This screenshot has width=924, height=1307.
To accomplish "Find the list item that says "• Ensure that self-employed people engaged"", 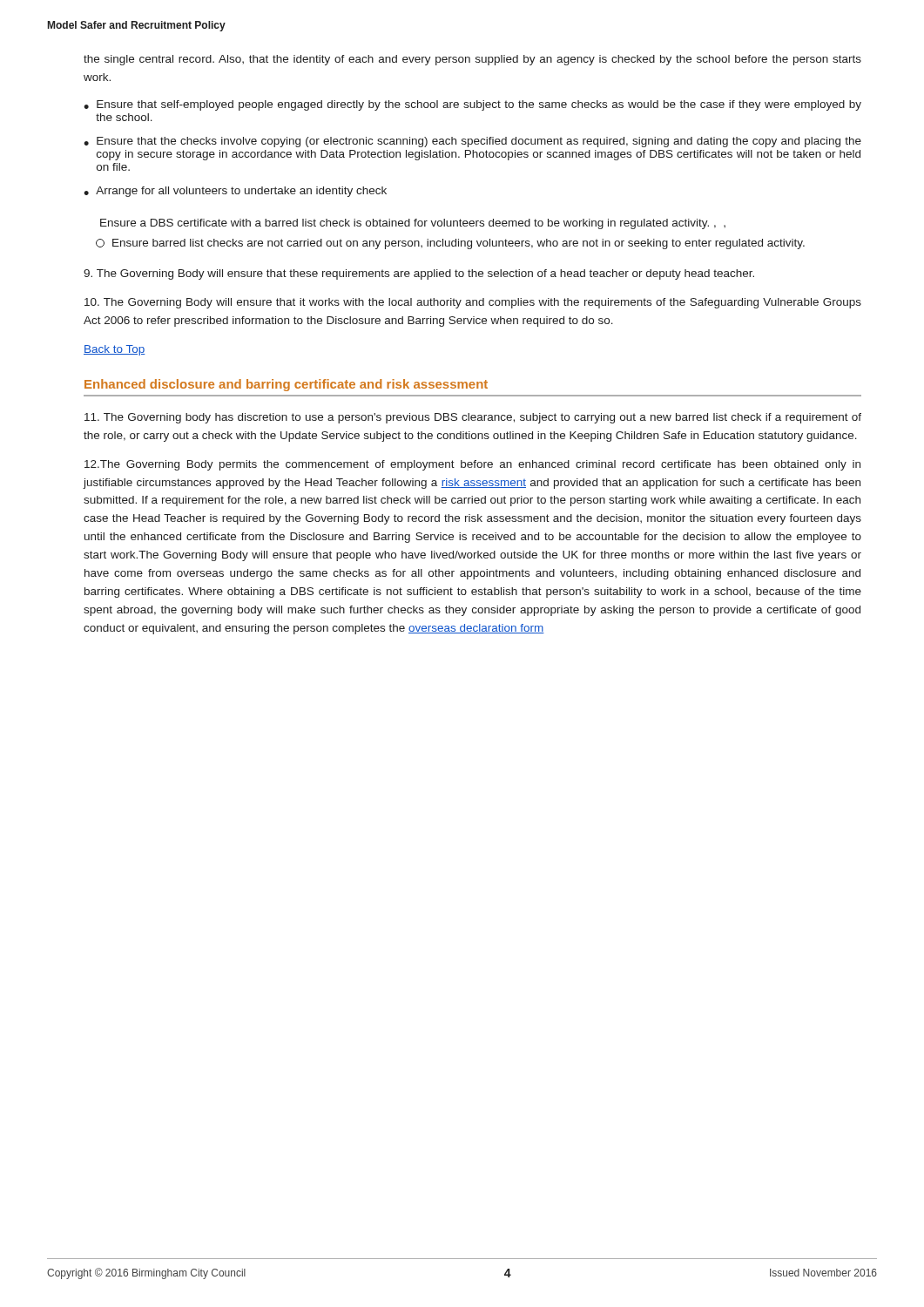I will point(472,111).
